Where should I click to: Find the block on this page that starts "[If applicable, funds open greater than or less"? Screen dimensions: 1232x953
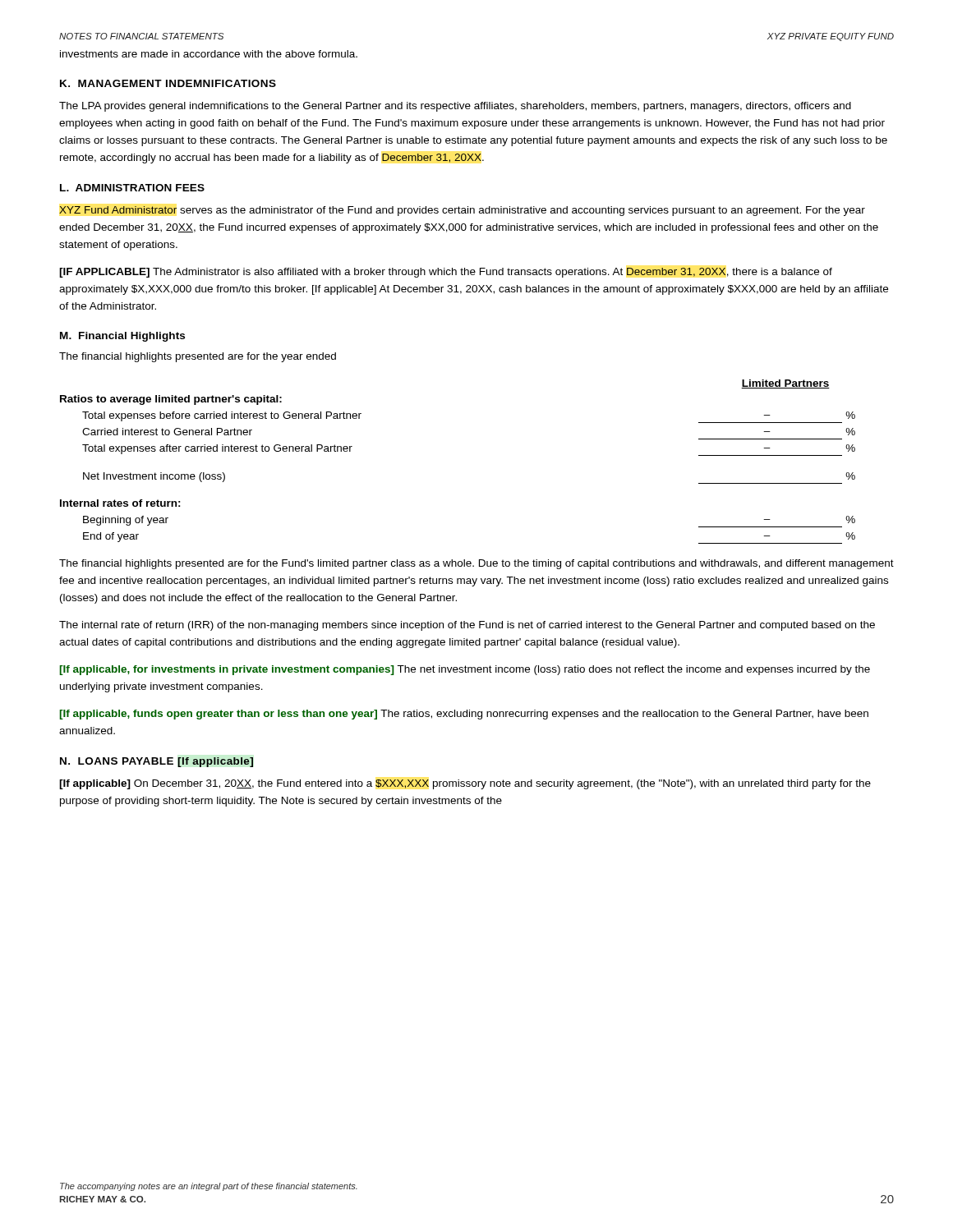click(464, 722)
